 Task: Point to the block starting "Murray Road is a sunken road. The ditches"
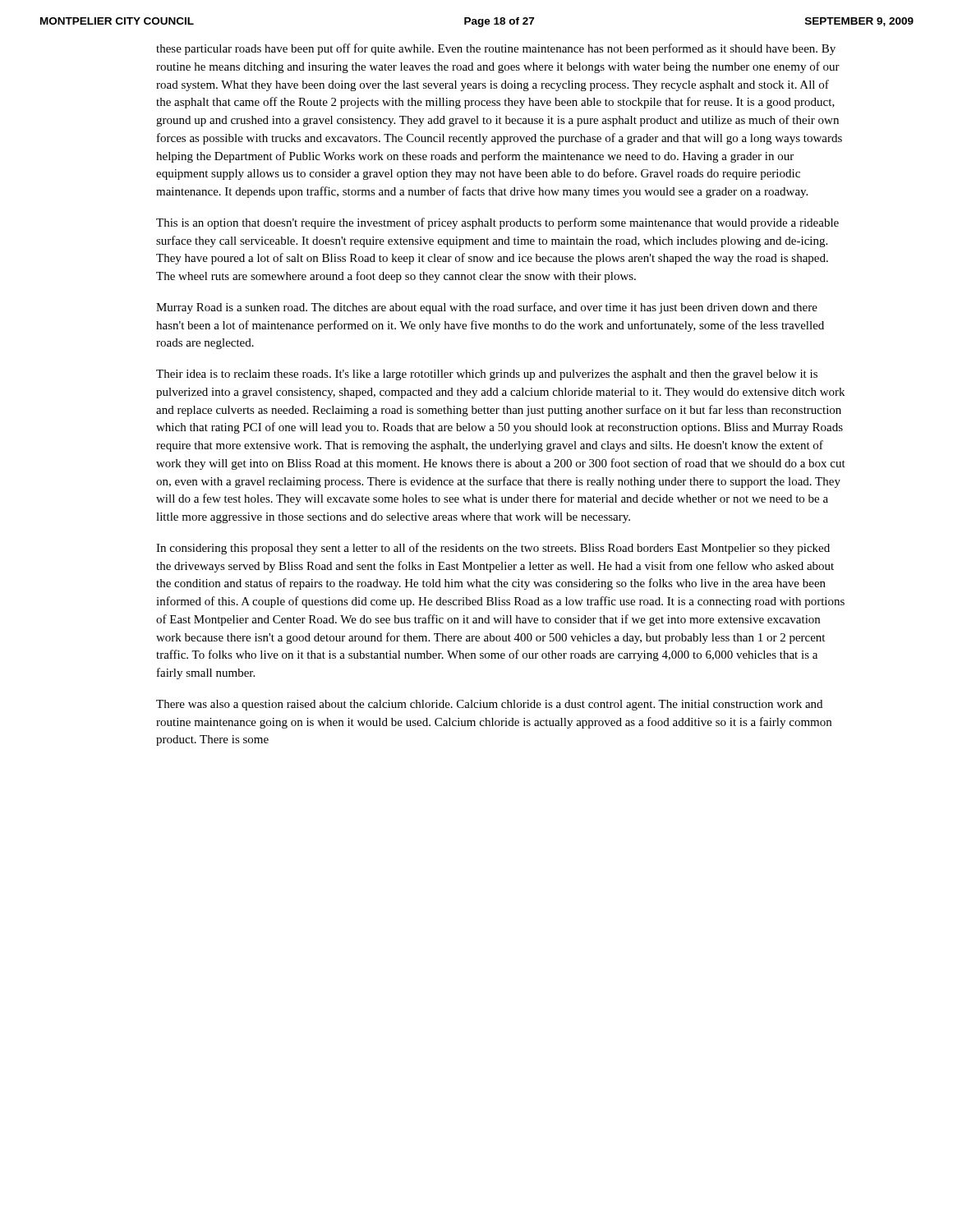(x=501, y=326)
